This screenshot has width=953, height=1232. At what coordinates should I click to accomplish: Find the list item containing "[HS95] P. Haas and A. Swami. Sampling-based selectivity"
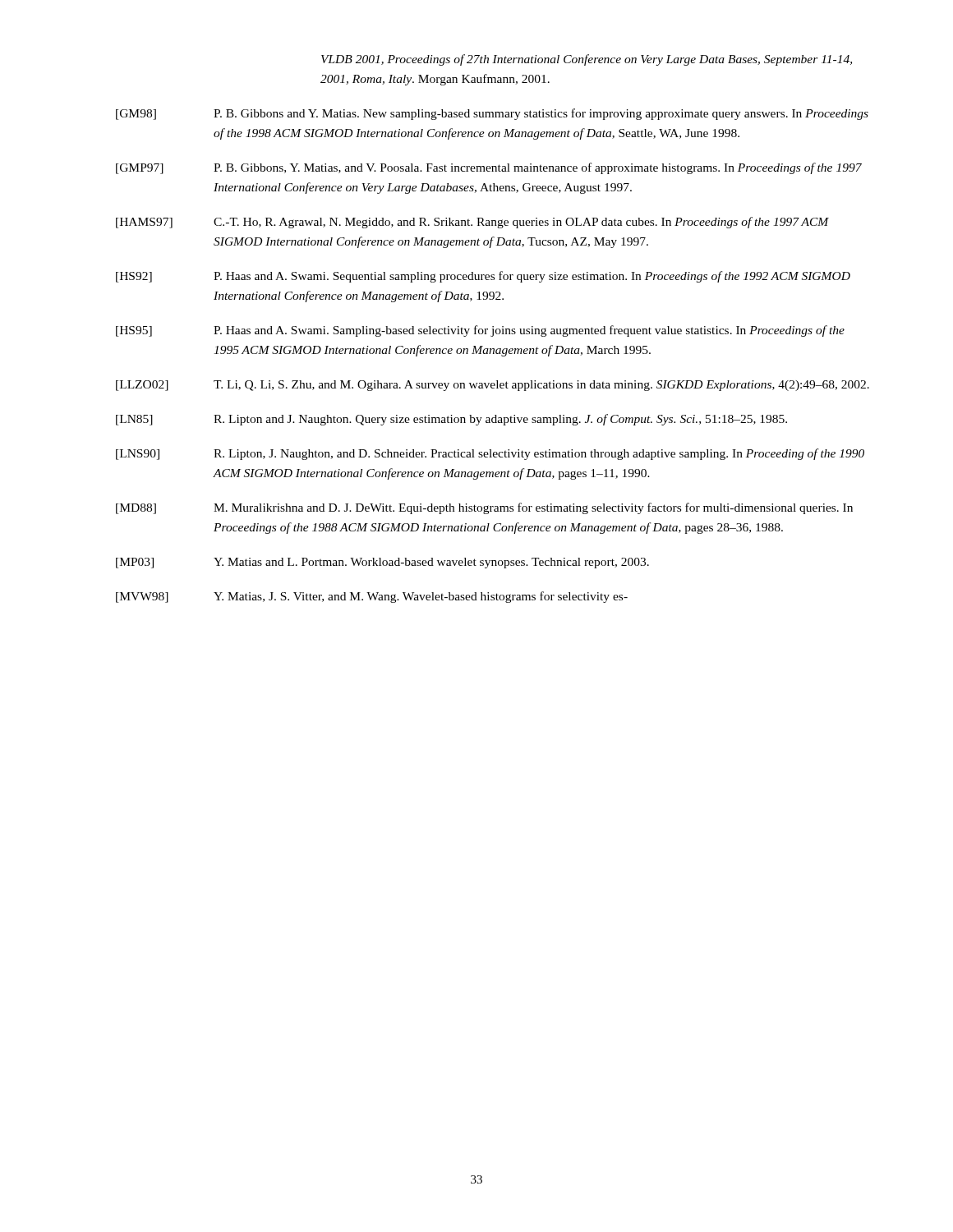point(493,340)
